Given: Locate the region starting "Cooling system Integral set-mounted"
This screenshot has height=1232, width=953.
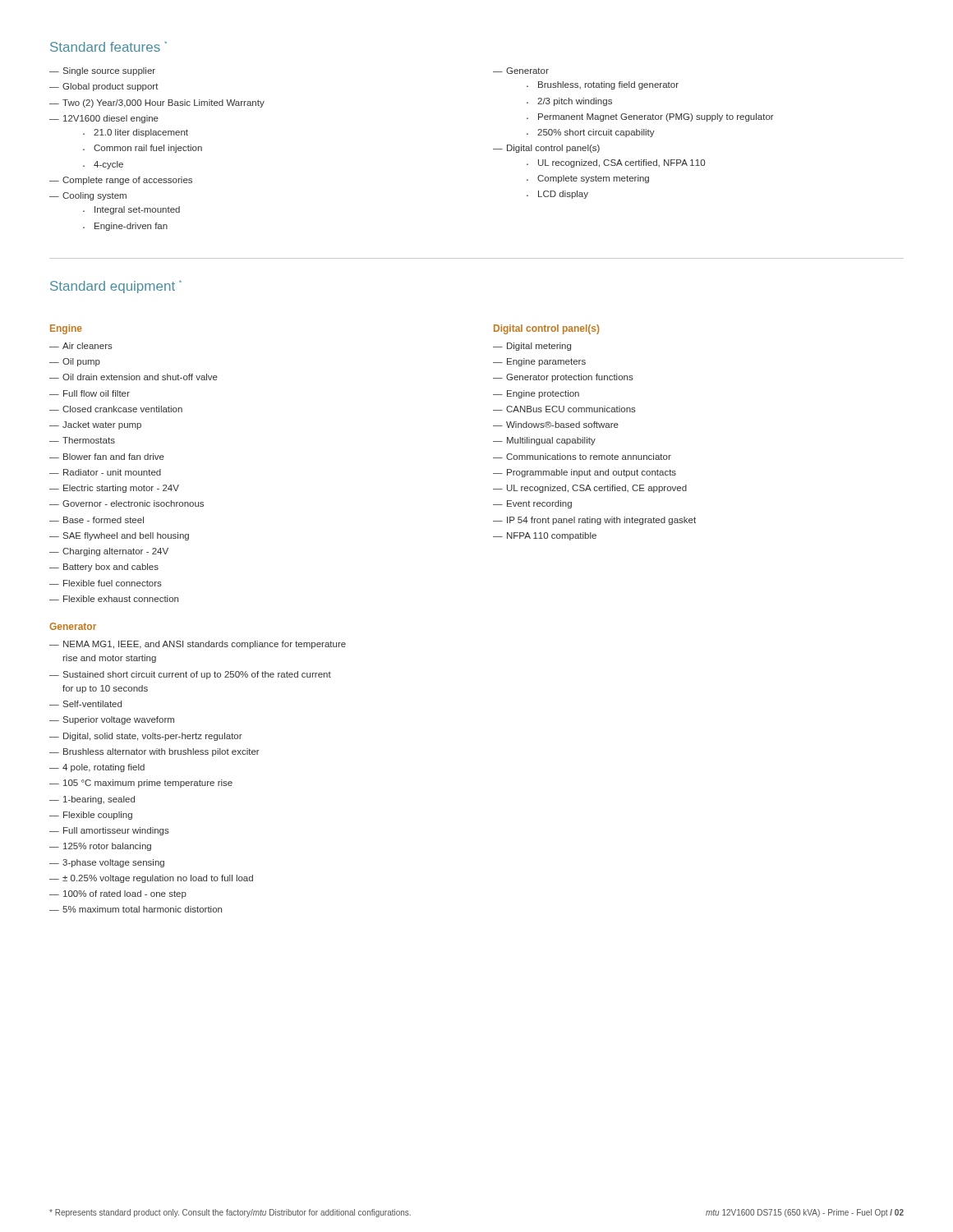Looking at the screenshot, I should pyautogui.click(x=94, y=196).
